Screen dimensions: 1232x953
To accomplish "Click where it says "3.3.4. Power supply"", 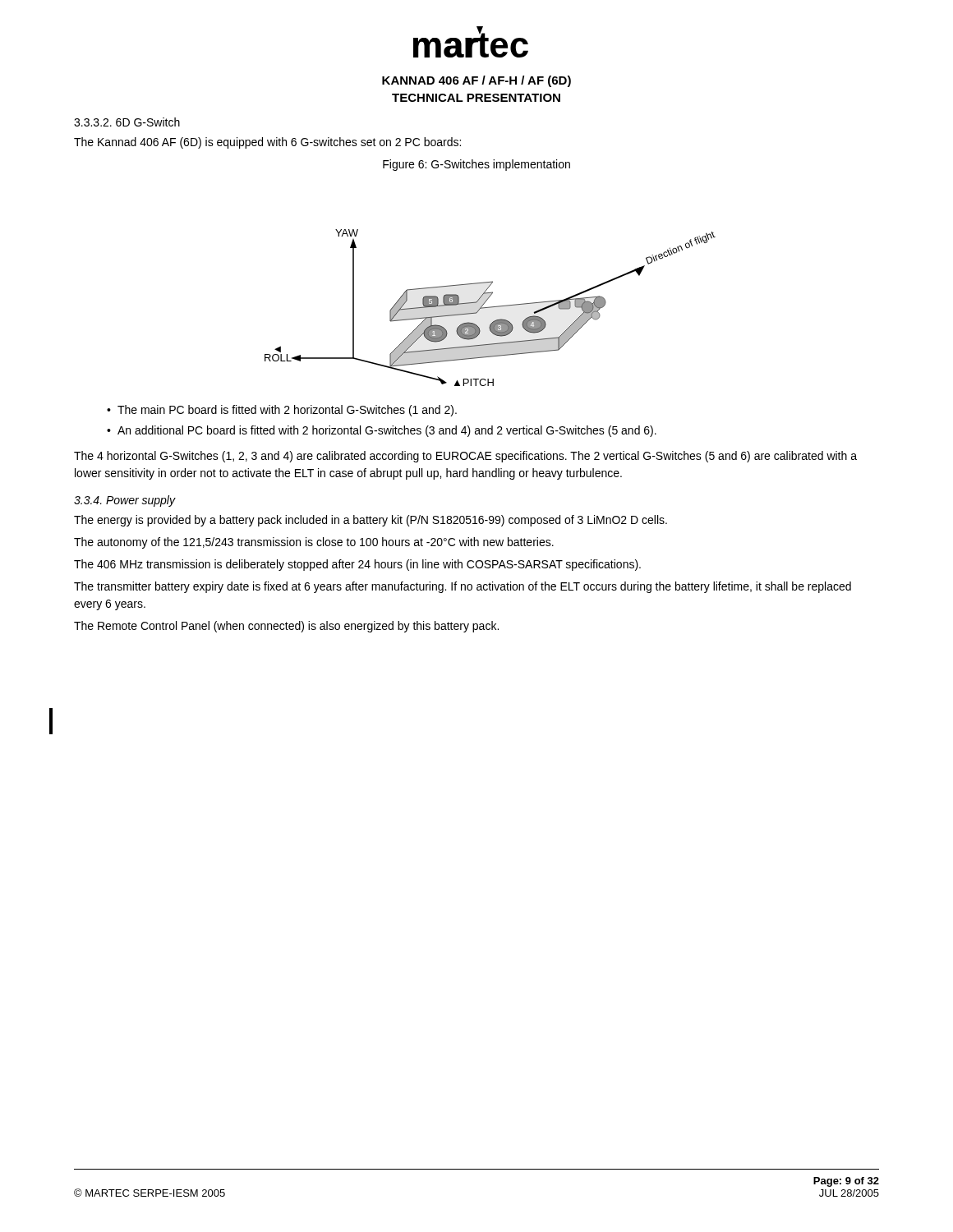I will coord(124,500).
